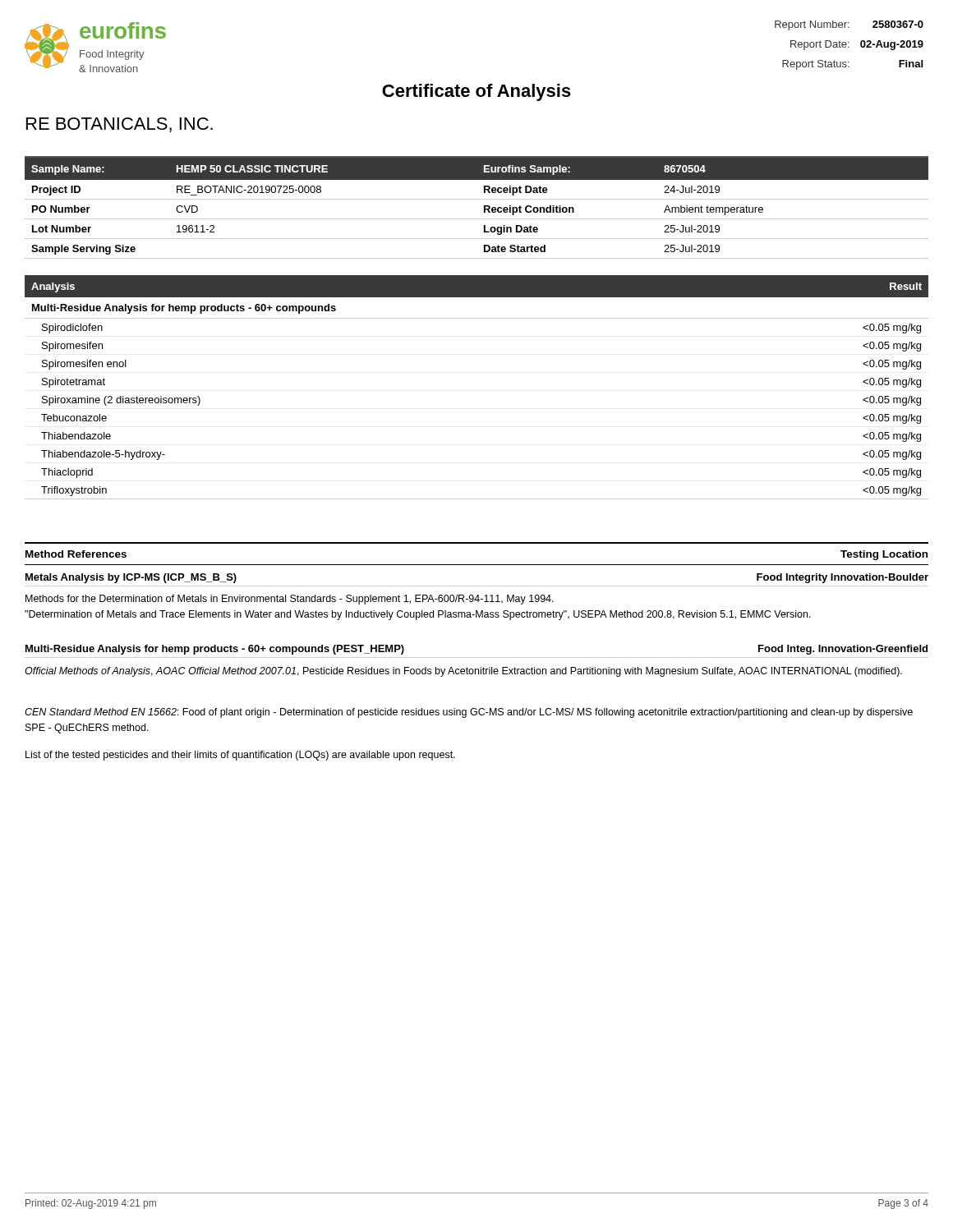Select the element starting "Multi-Residue Analysis for hemp"

476,648
